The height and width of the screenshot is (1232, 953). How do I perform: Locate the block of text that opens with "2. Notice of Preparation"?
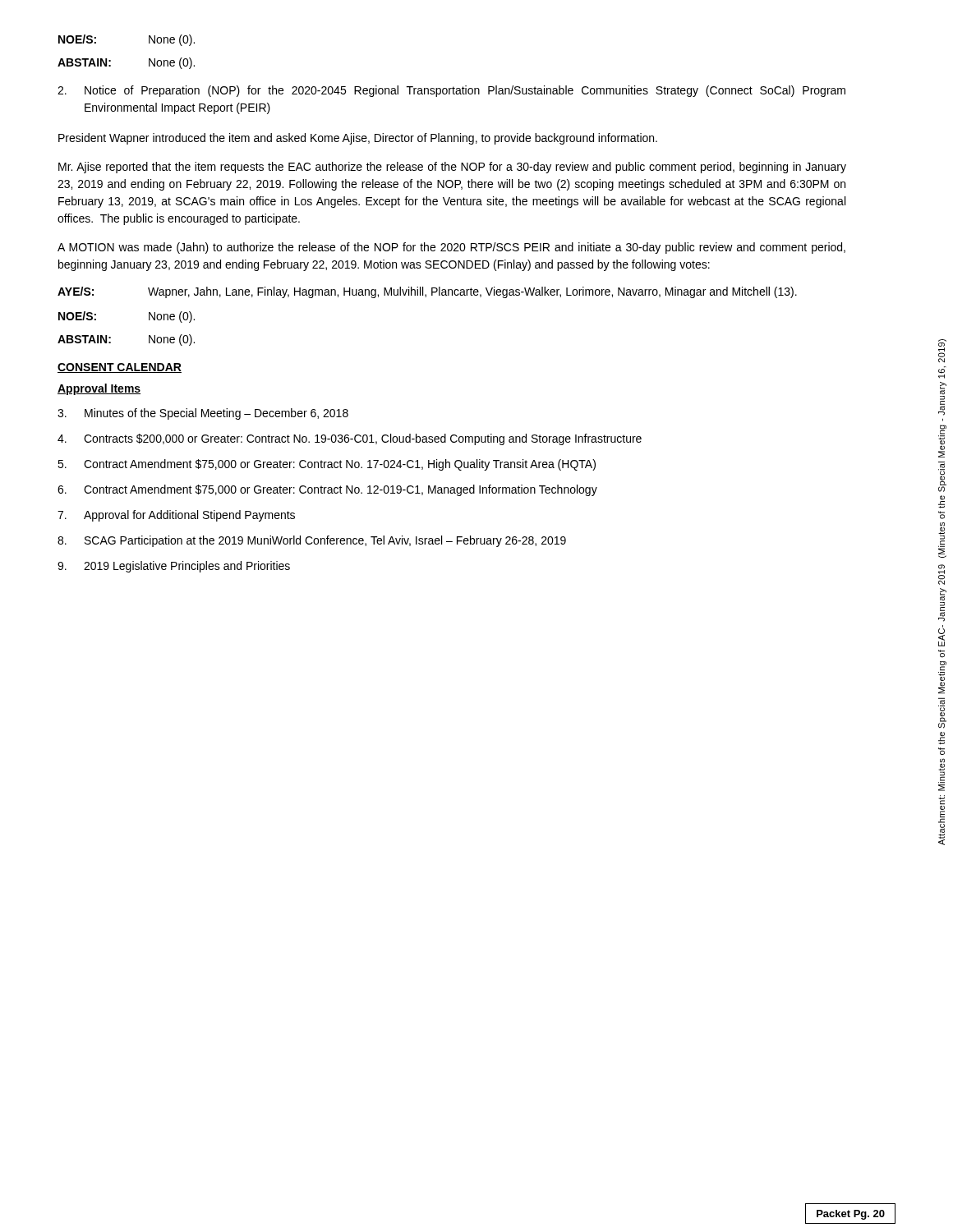[452, 99]
